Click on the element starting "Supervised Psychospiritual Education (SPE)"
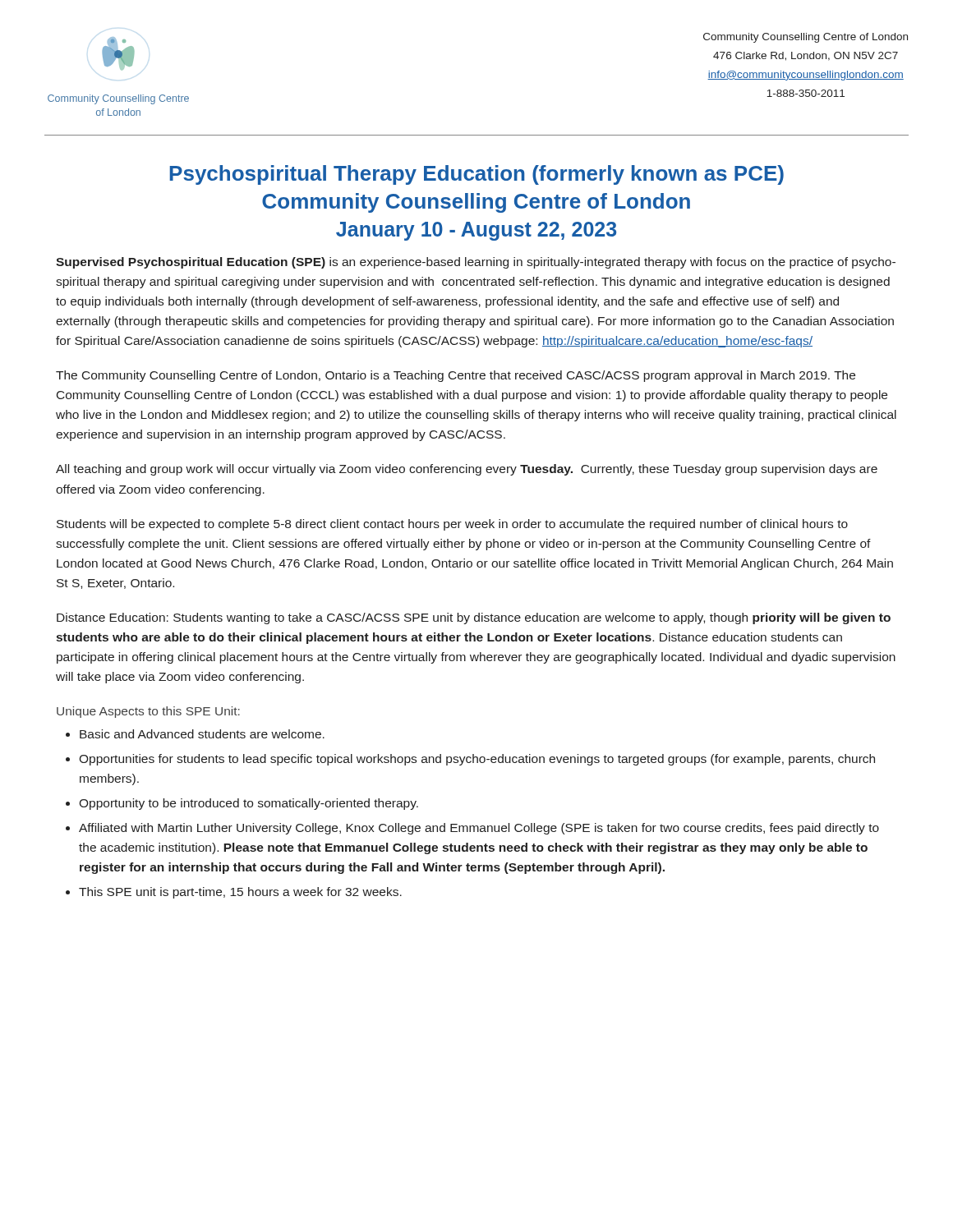Image resolution: width=953 pixels, height=1232 pixels. tap(476, 301)
